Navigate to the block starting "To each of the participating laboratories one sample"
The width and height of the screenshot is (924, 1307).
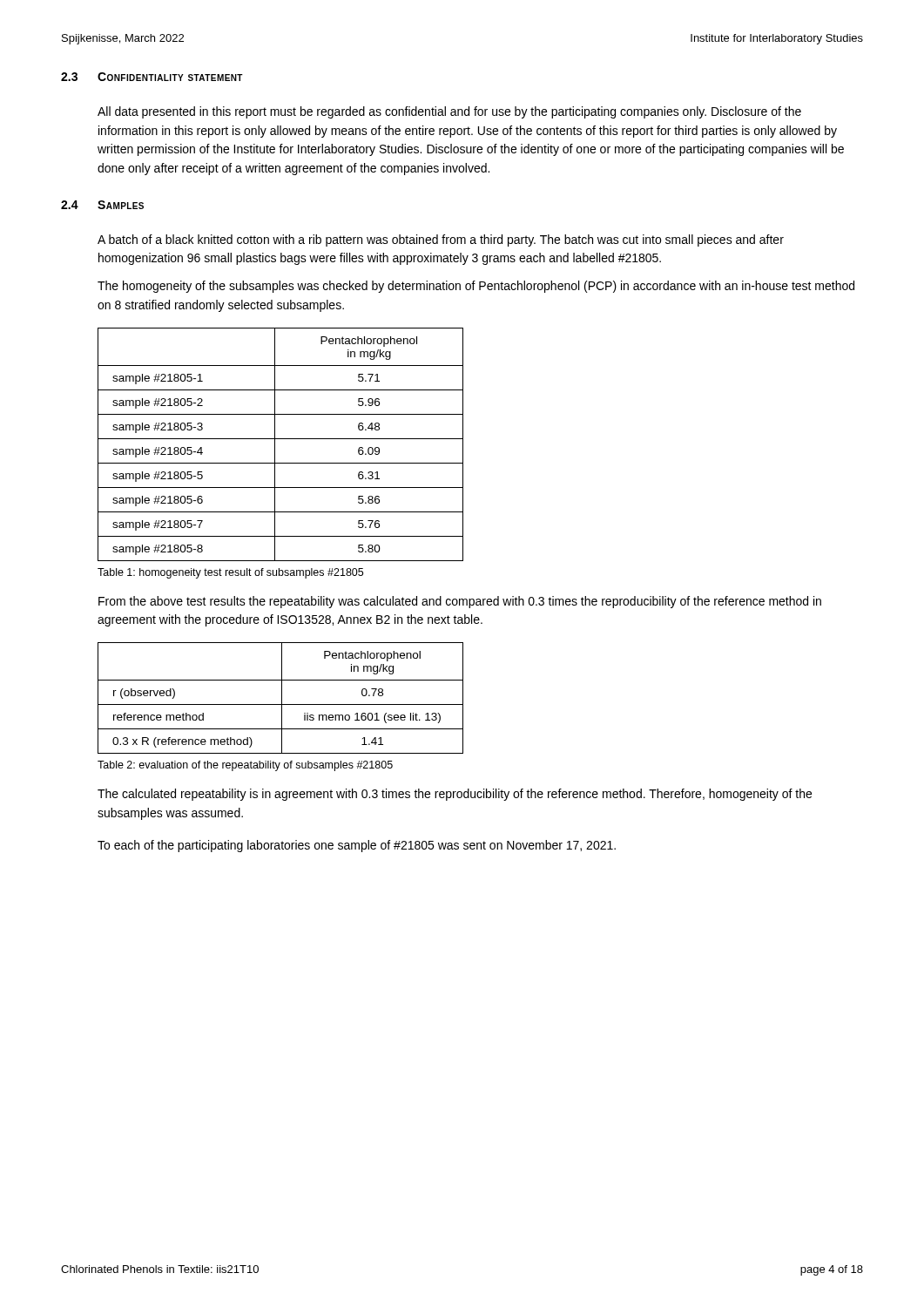pos(357,845)
